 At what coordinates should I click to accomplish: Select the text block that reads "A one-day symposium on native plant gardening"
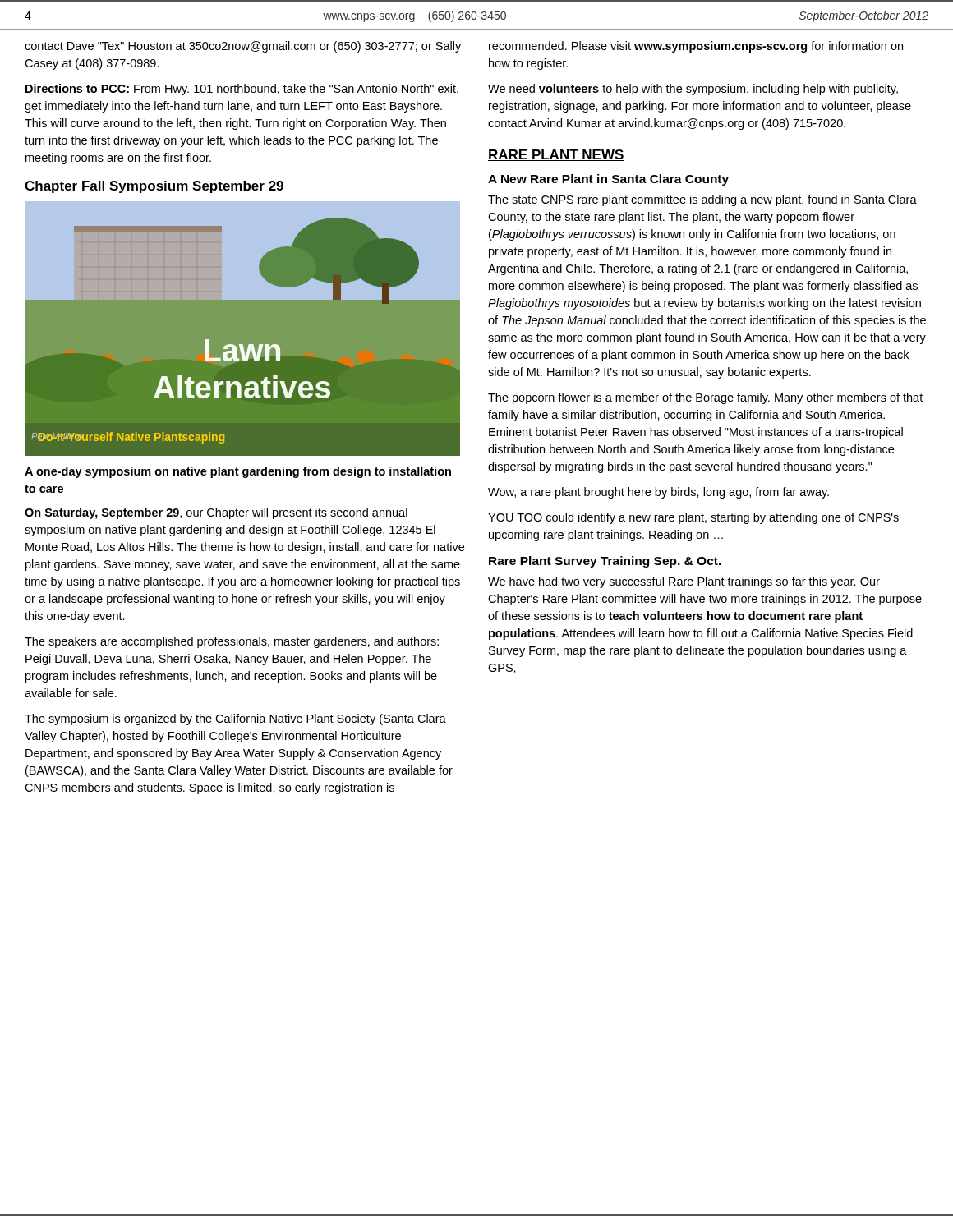point(245,481)
